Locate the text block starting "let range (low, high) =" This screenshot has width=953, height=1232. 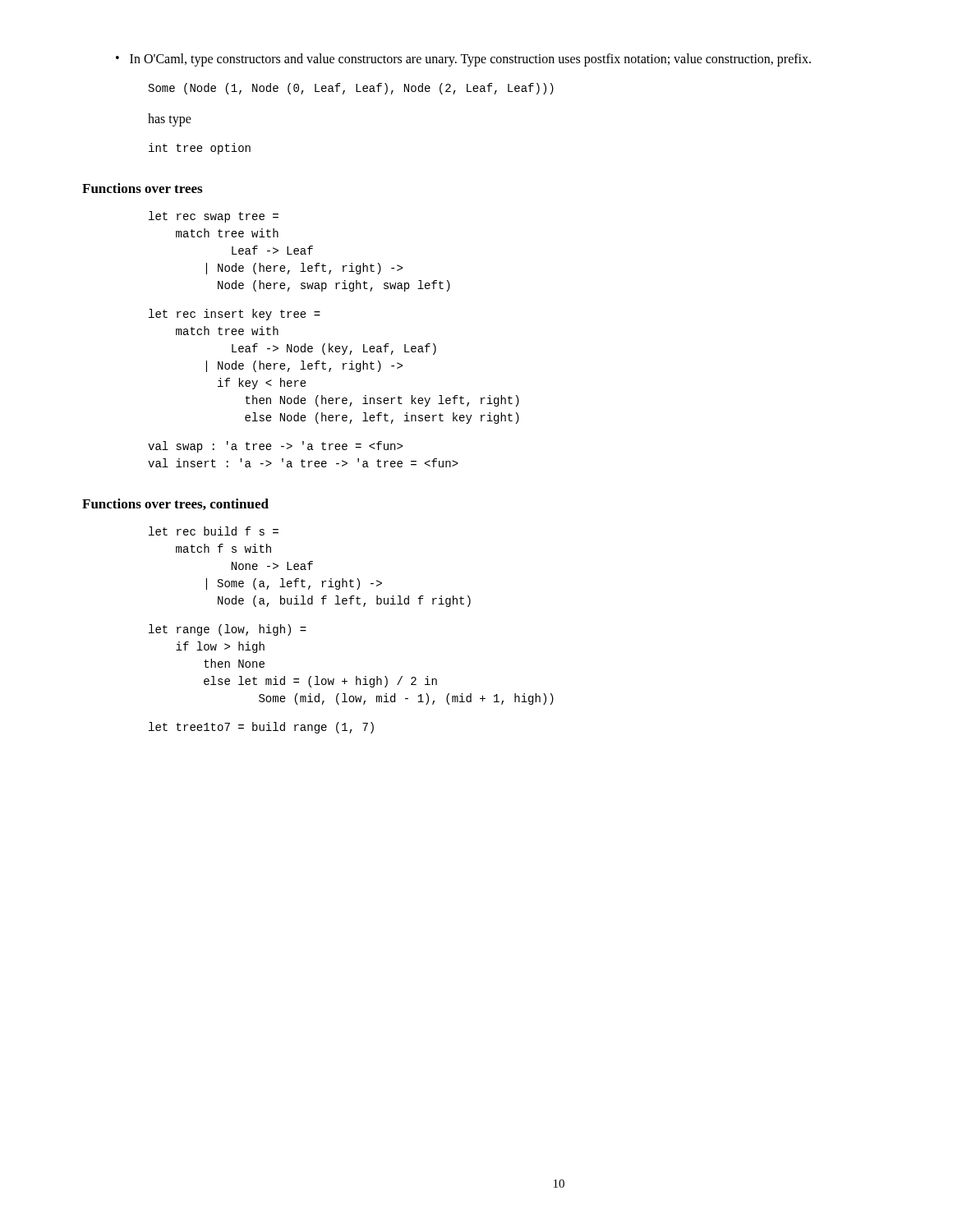click(228, 630)
